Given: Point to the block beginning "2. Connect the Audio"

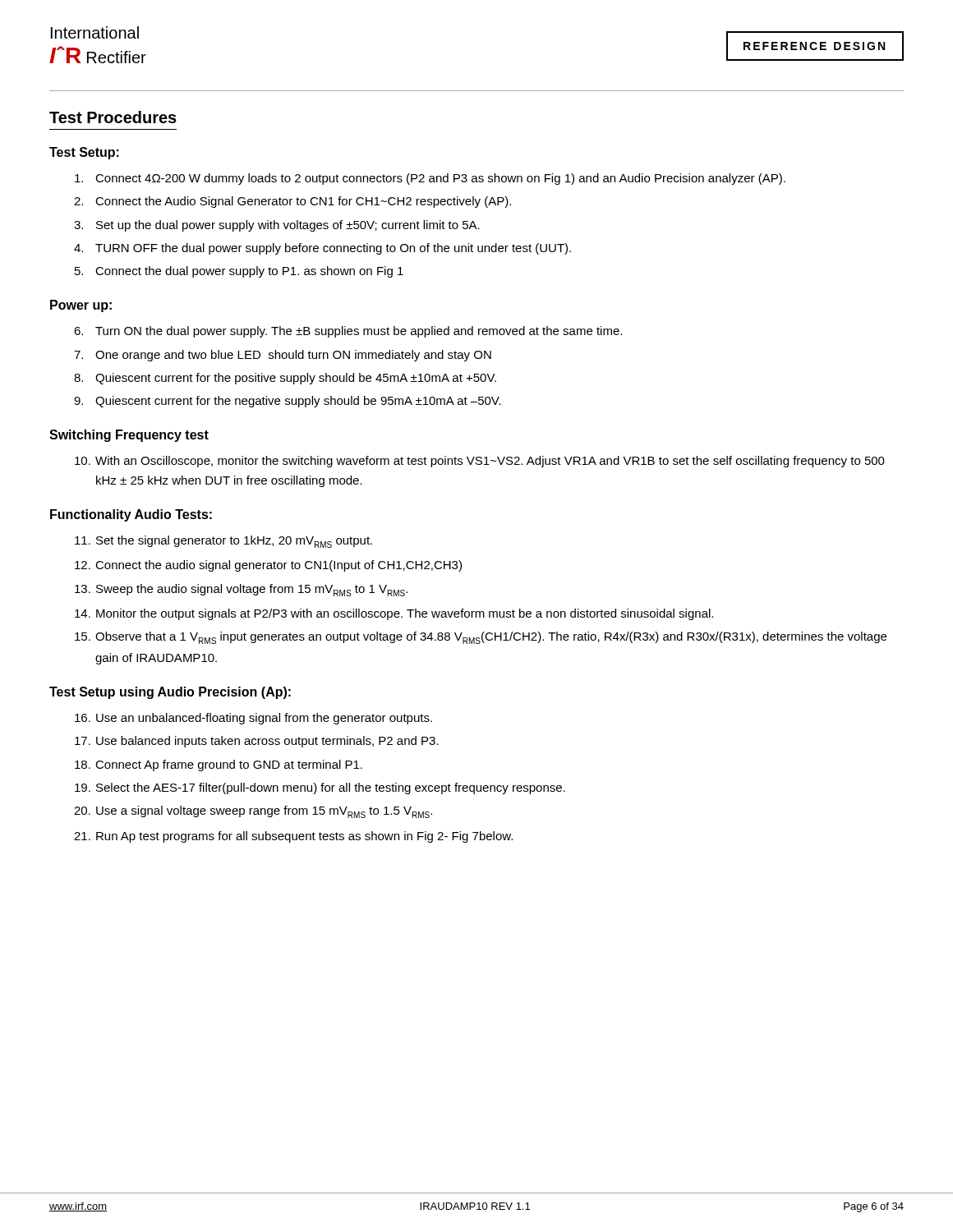Looking at the screenshot, I should point(489,201).
